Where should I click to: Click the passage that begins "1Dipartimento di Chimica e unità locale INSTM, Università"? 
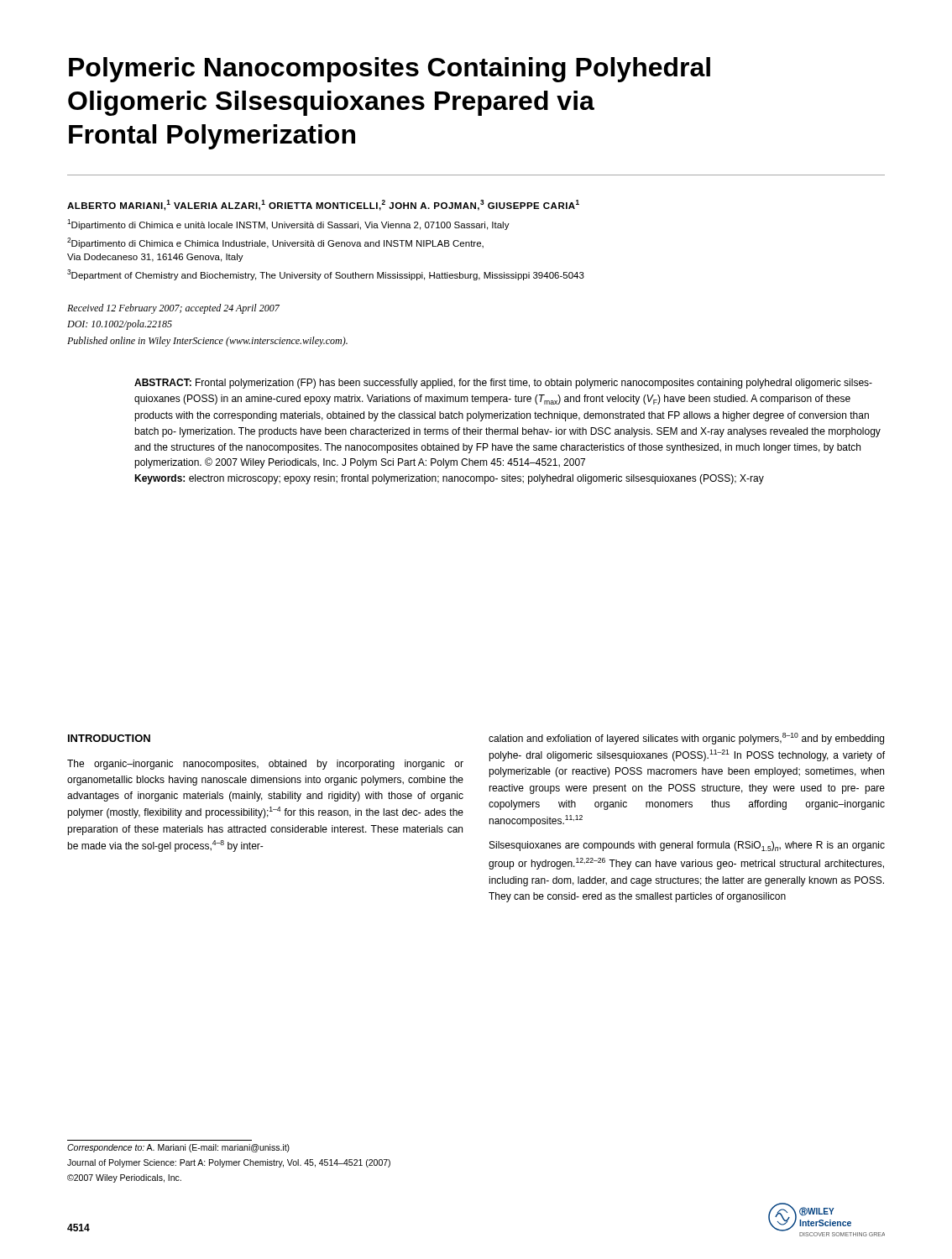[288, 224]
